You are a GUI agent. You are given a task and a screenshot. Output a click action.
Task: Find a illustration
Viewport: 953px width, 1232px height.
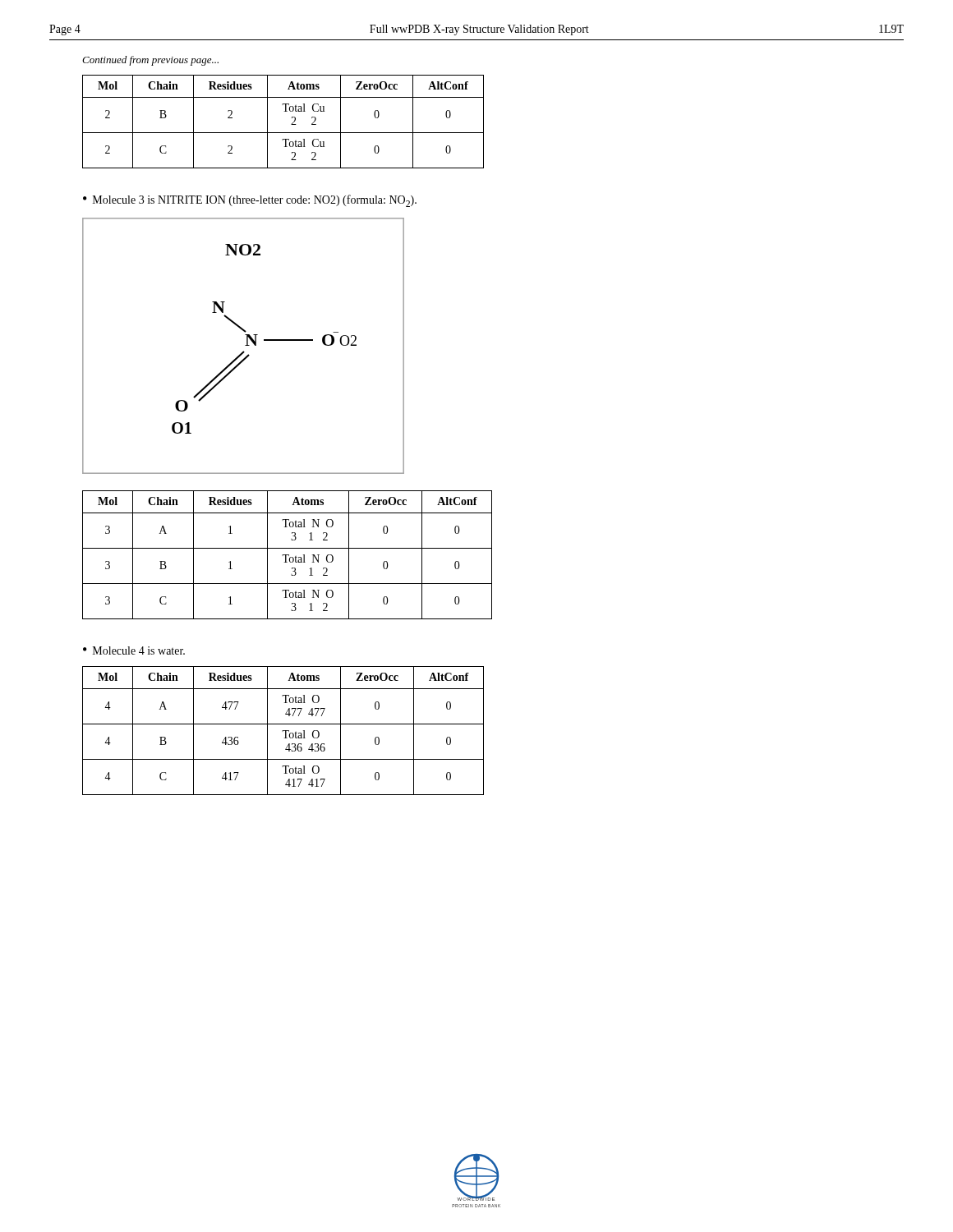pos(476,346)
